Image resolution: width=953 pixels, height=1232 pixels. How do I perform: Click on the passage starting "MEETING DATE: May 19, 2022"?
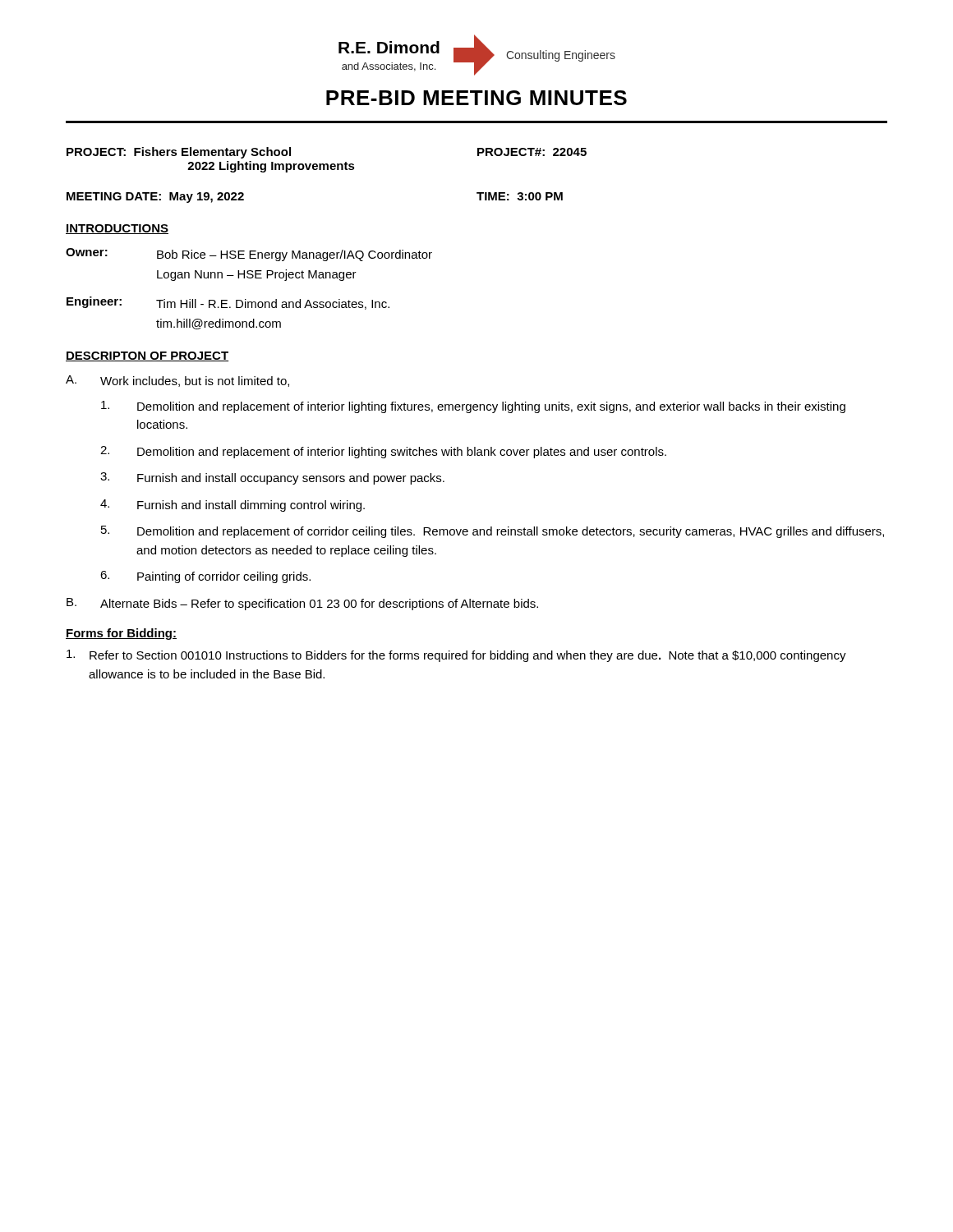tap(476, 196)
